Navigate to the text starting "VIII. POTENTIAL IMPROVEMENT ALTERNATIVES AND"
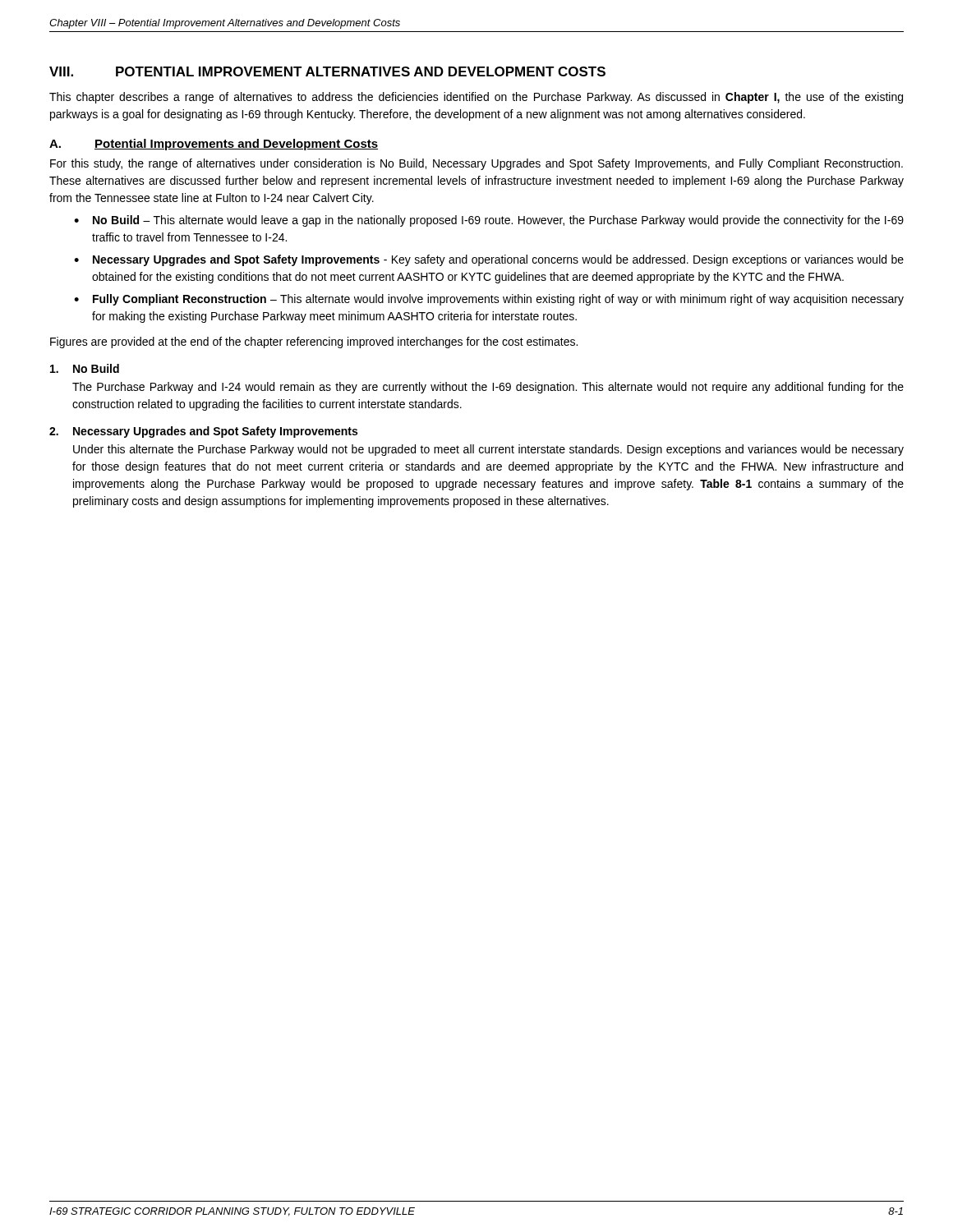The width and height of the screenshot is (953, 1232). click(x=328, y=72)
